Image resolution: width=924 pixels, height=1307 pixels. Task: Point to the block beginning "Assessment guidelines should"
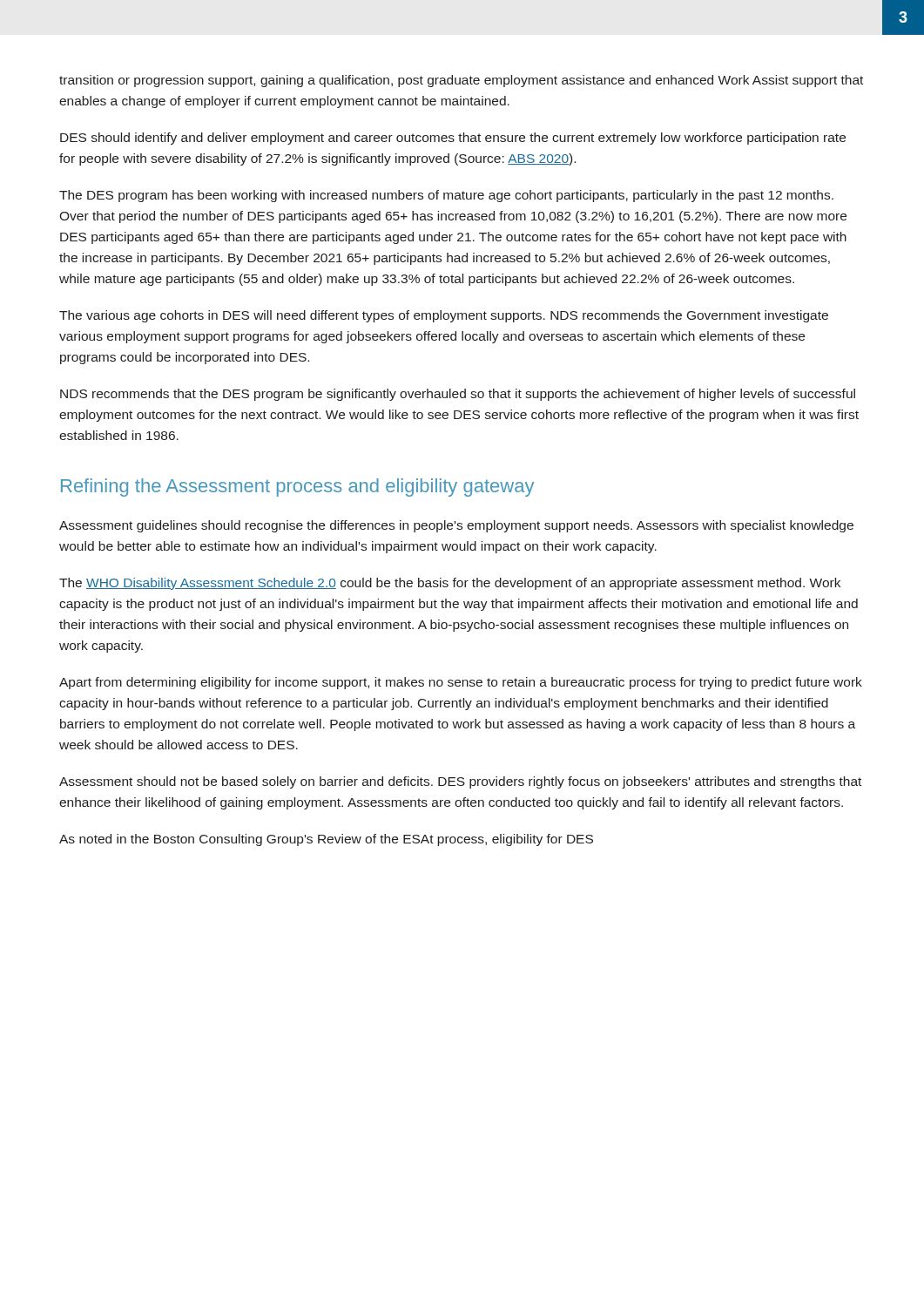pyautogui.click(x=457, y=535)
